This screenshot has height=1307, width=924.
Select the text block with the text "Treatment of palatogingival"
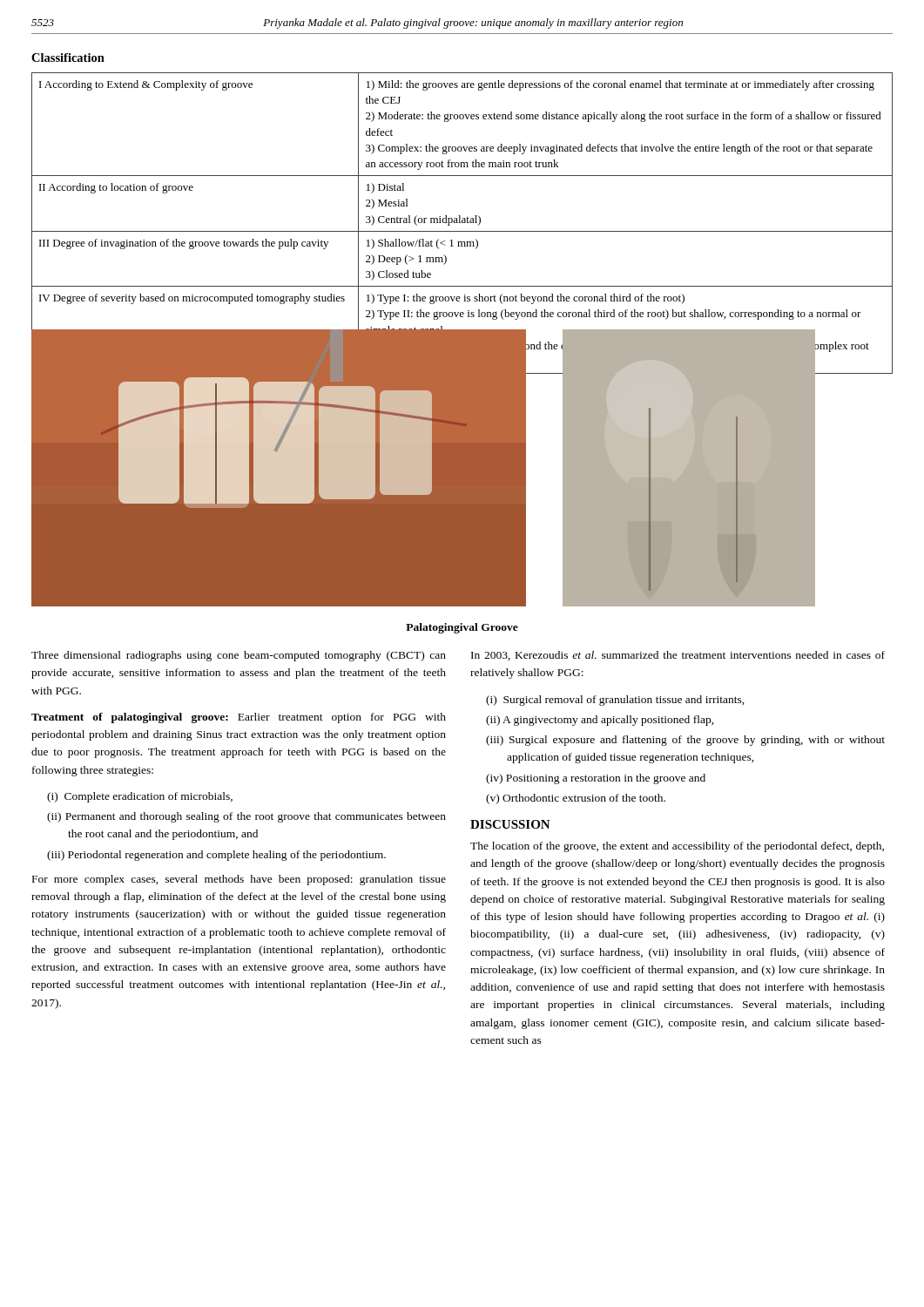click(x=239, y=743)
